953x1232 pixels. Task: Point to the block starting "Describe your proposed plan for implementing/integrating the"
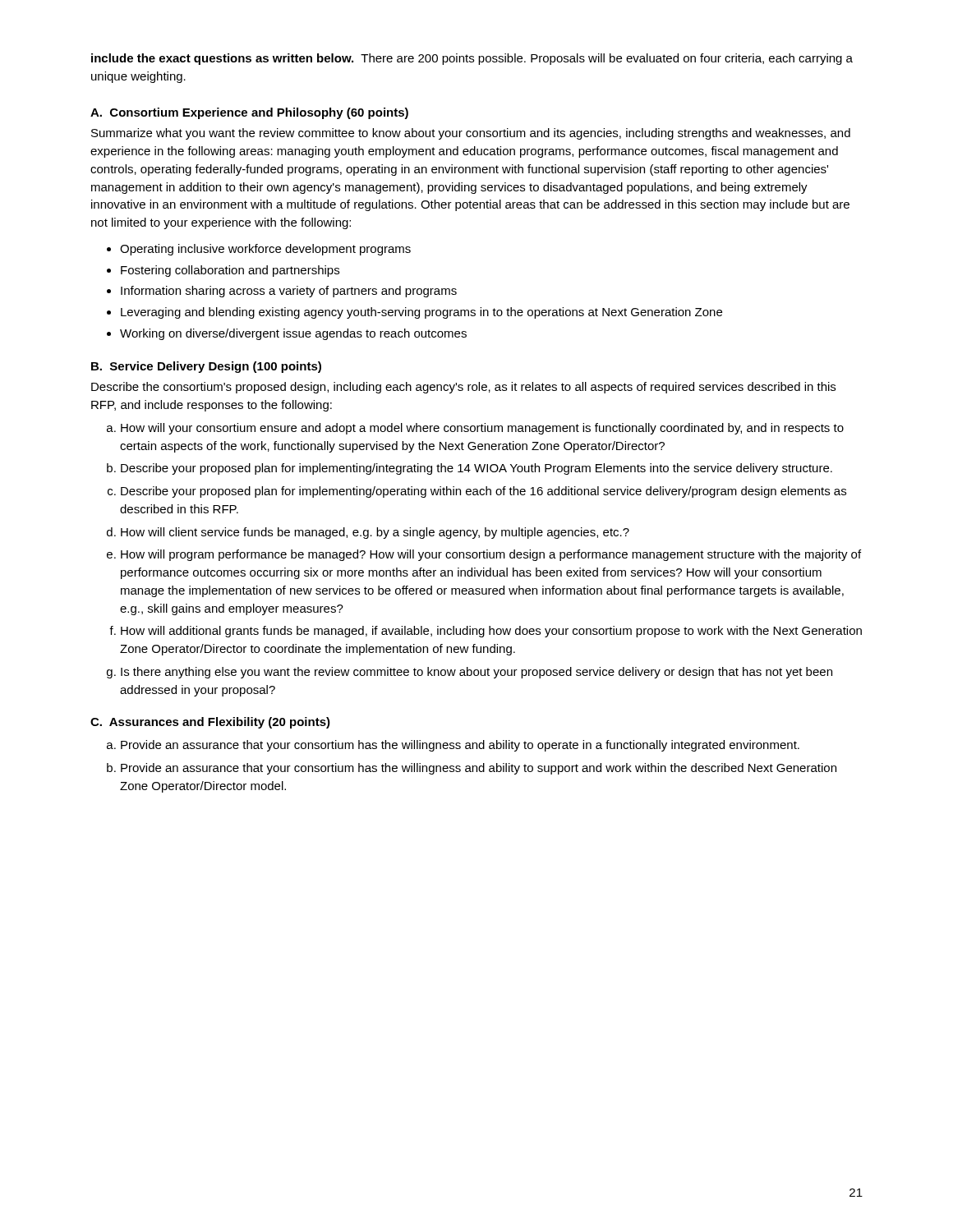pyautogui.click(x=476, y=468)
